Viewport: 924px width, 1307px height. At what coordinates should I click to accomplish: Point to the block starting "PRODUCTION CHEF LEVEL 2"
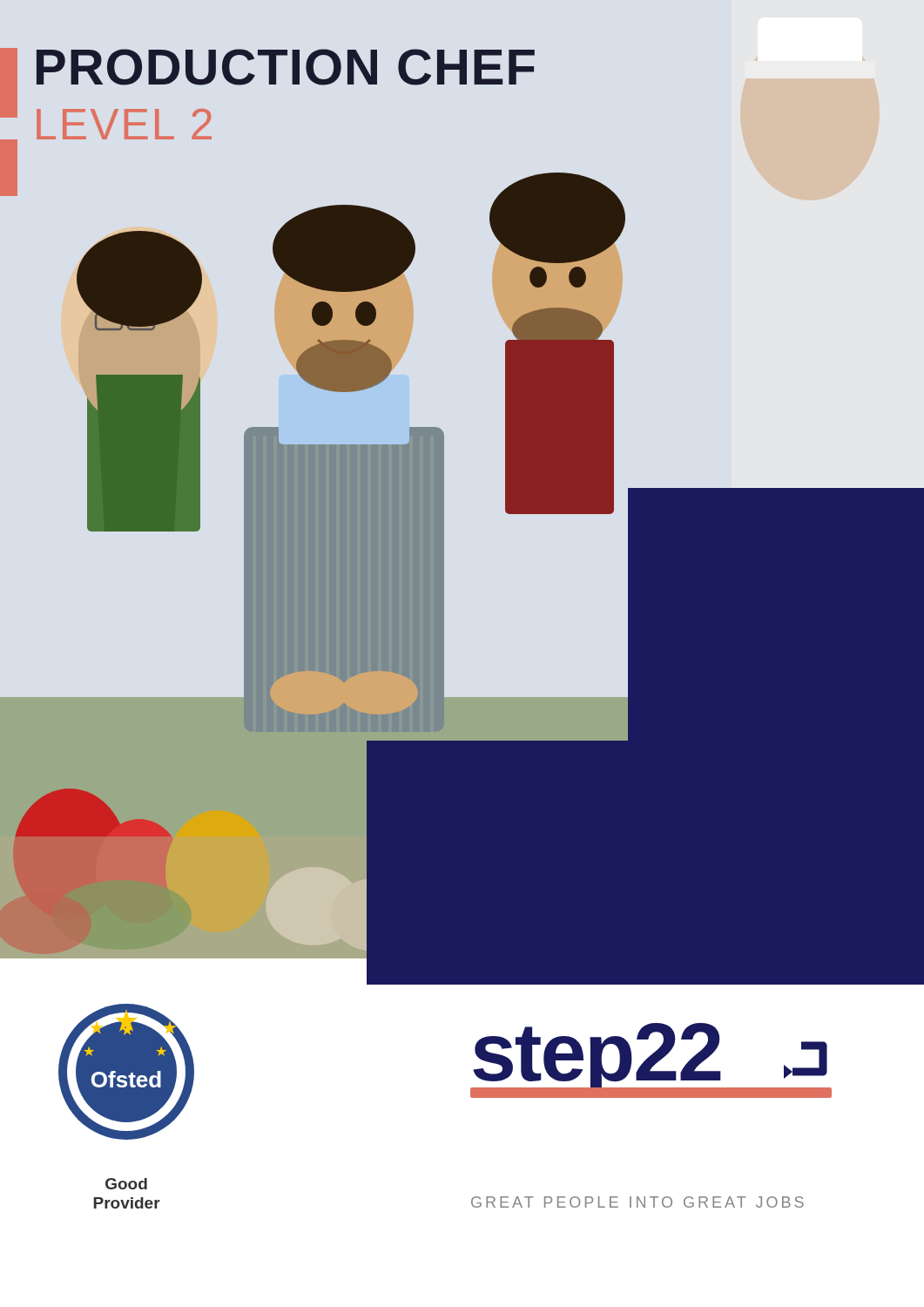285,96
